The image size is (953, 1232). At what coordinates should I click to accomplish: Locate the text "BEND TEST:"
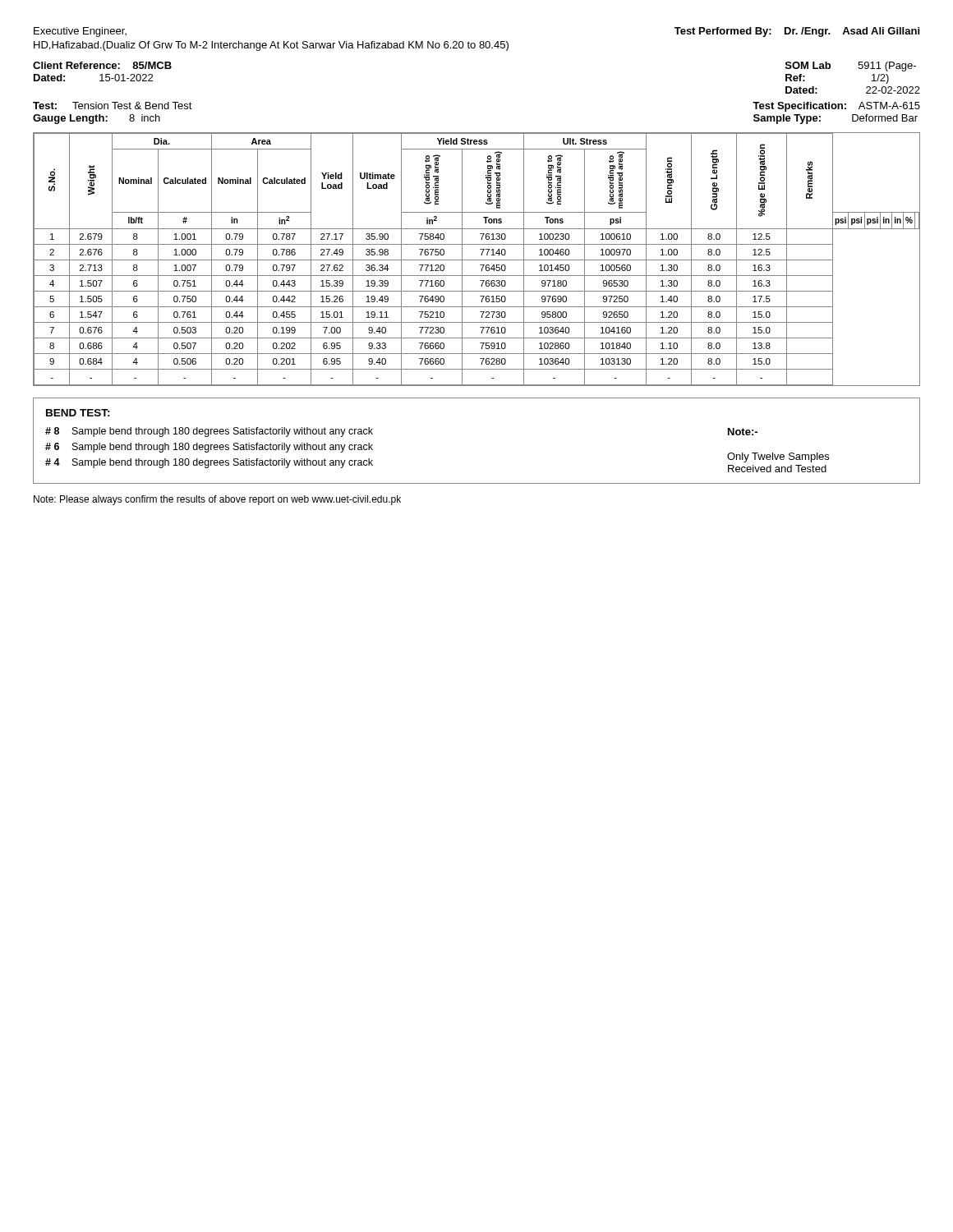point(78,412)
